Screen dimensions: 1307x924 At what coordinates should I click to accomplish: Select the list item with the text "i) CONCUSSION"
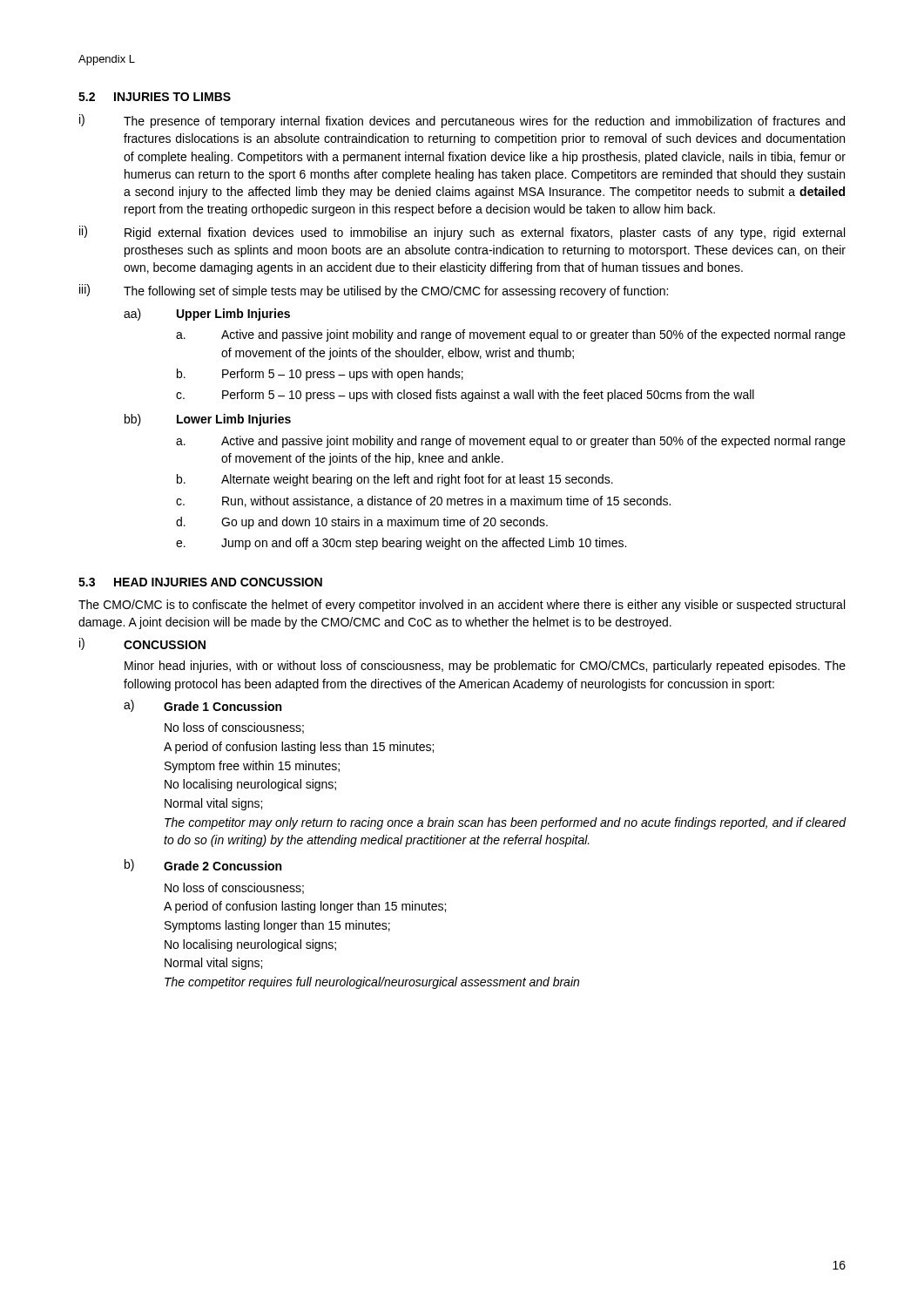coord(142,644)
